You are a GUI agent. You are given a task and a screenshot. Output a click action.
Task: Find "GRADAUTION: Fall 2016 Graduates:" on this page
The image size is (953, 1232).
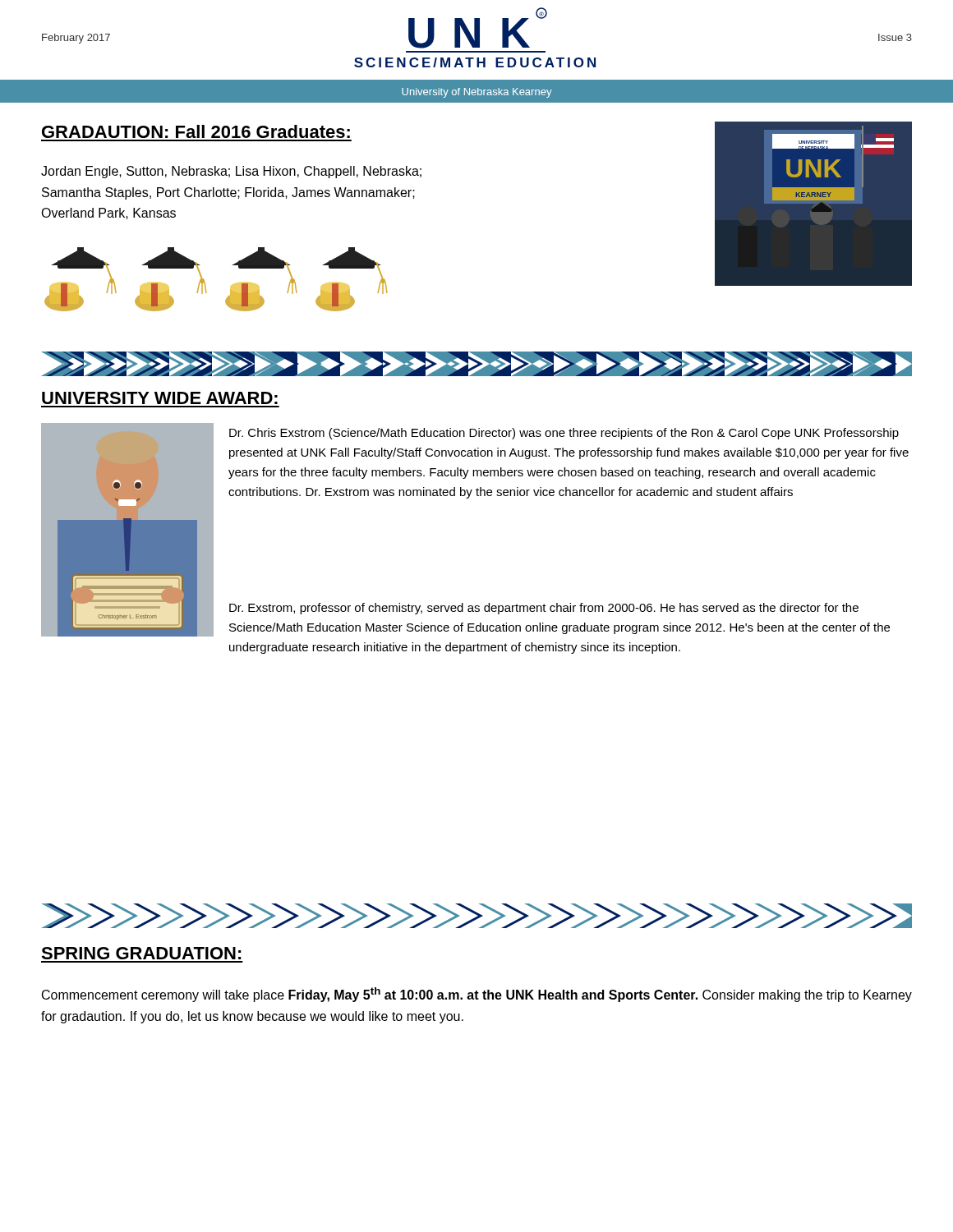pyautogui.click(x=196, y=132)
